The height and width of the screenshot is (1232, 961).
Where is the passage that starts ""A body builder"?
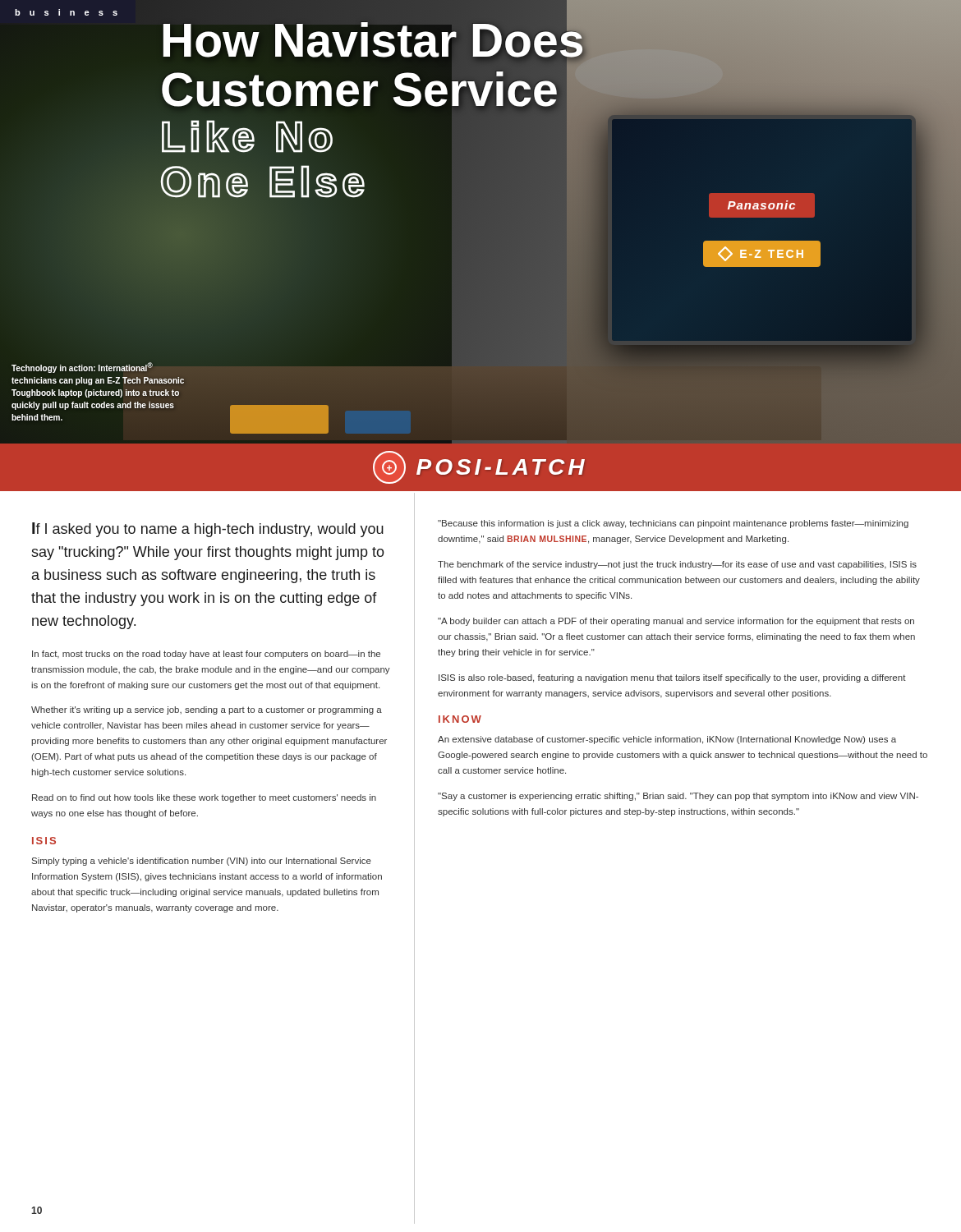coord(677,636)
